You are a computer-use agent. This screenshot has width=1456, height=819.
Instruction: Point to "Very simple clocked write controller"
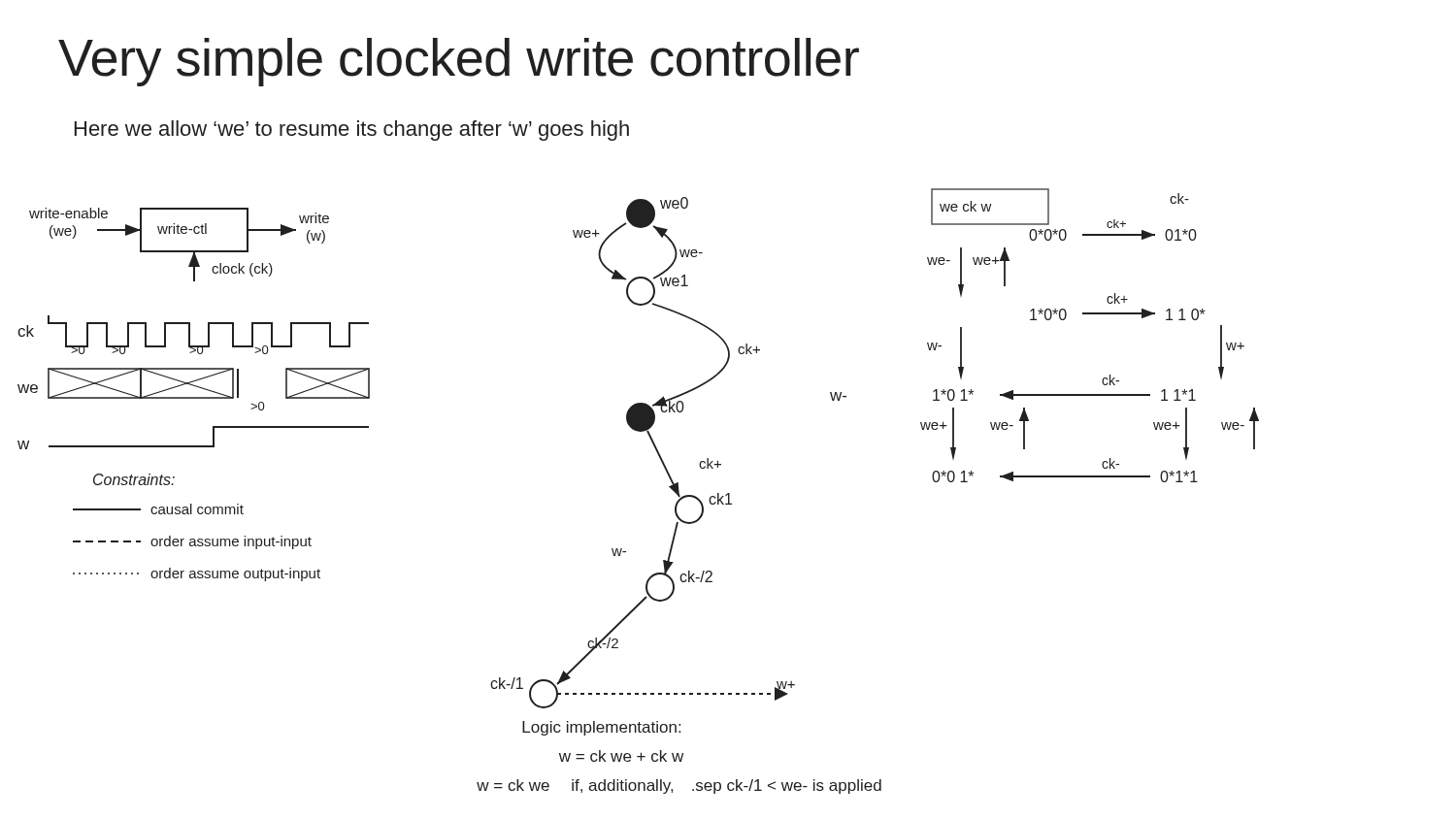[x=459, y=57]
